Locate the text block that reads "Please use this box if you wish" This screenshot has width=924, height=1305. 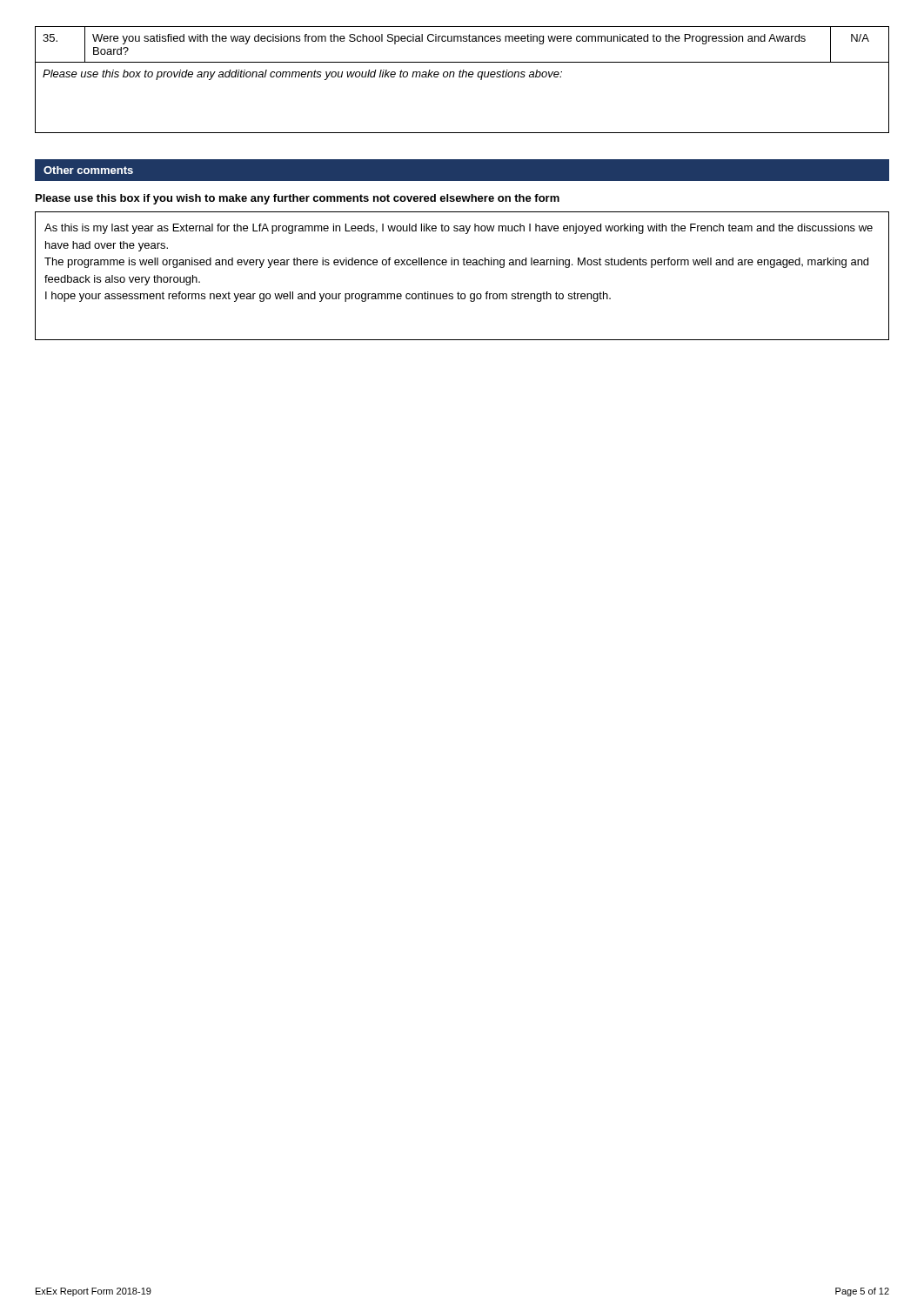coord(297,198)
